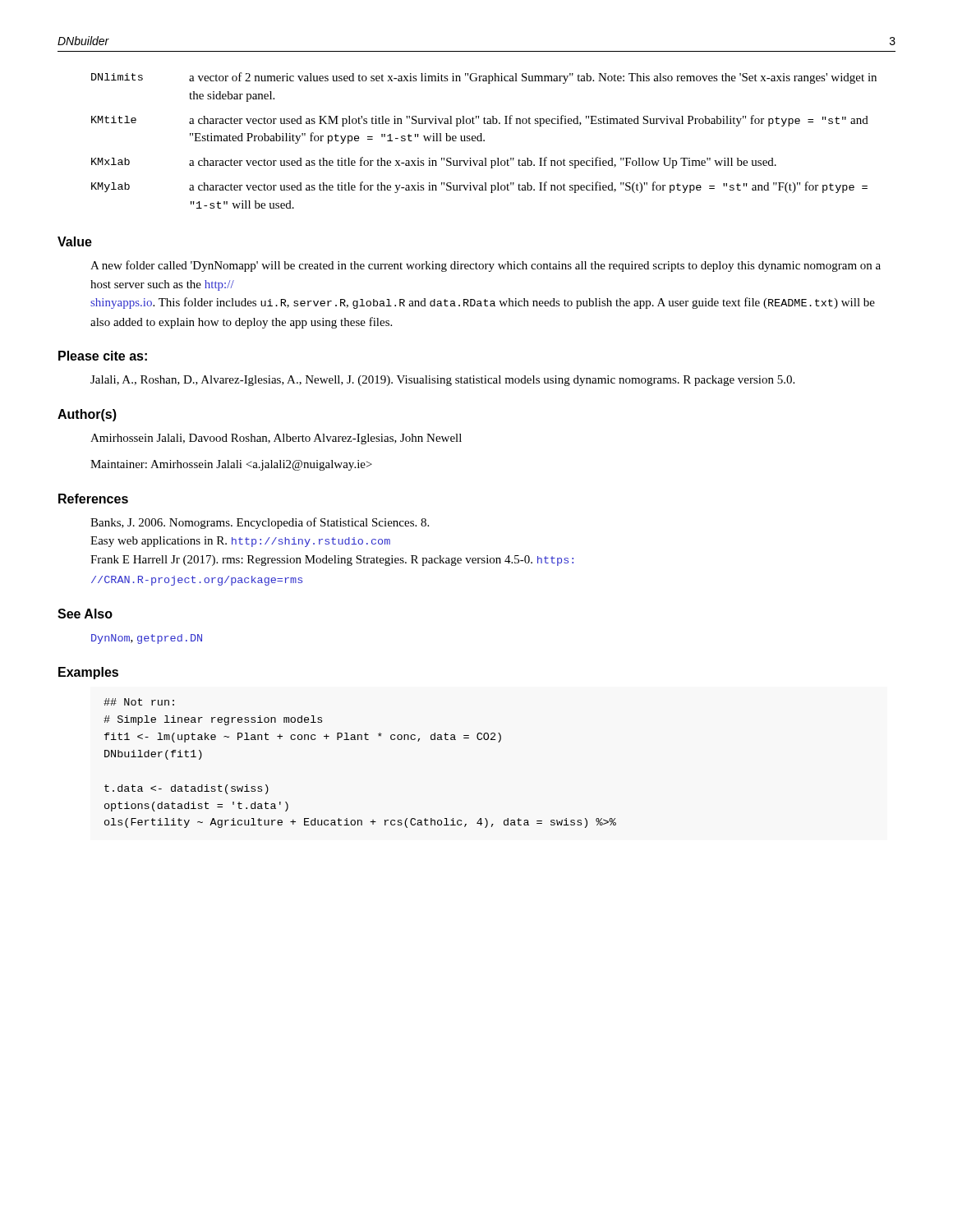Navigate to the element starting "Amirhossein Jalali, Davood Roshan, Alberto Alvarez-Iglesias, John Newell"
Screen dimensions: 1232x953
tap(276, 437)
